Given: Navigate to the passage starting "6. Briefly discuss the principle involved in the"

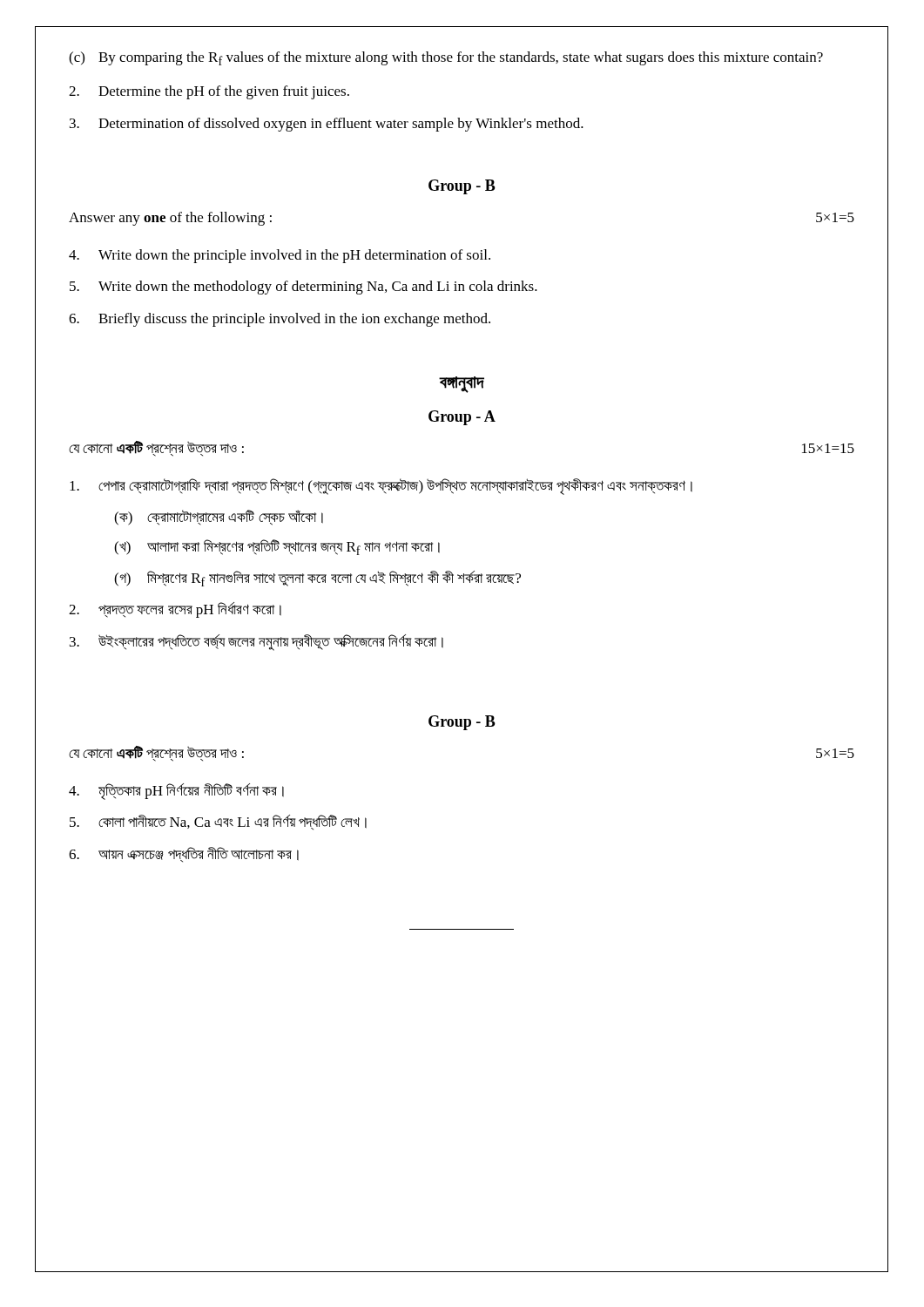Looking at the screenshot, I should [462, 319].
